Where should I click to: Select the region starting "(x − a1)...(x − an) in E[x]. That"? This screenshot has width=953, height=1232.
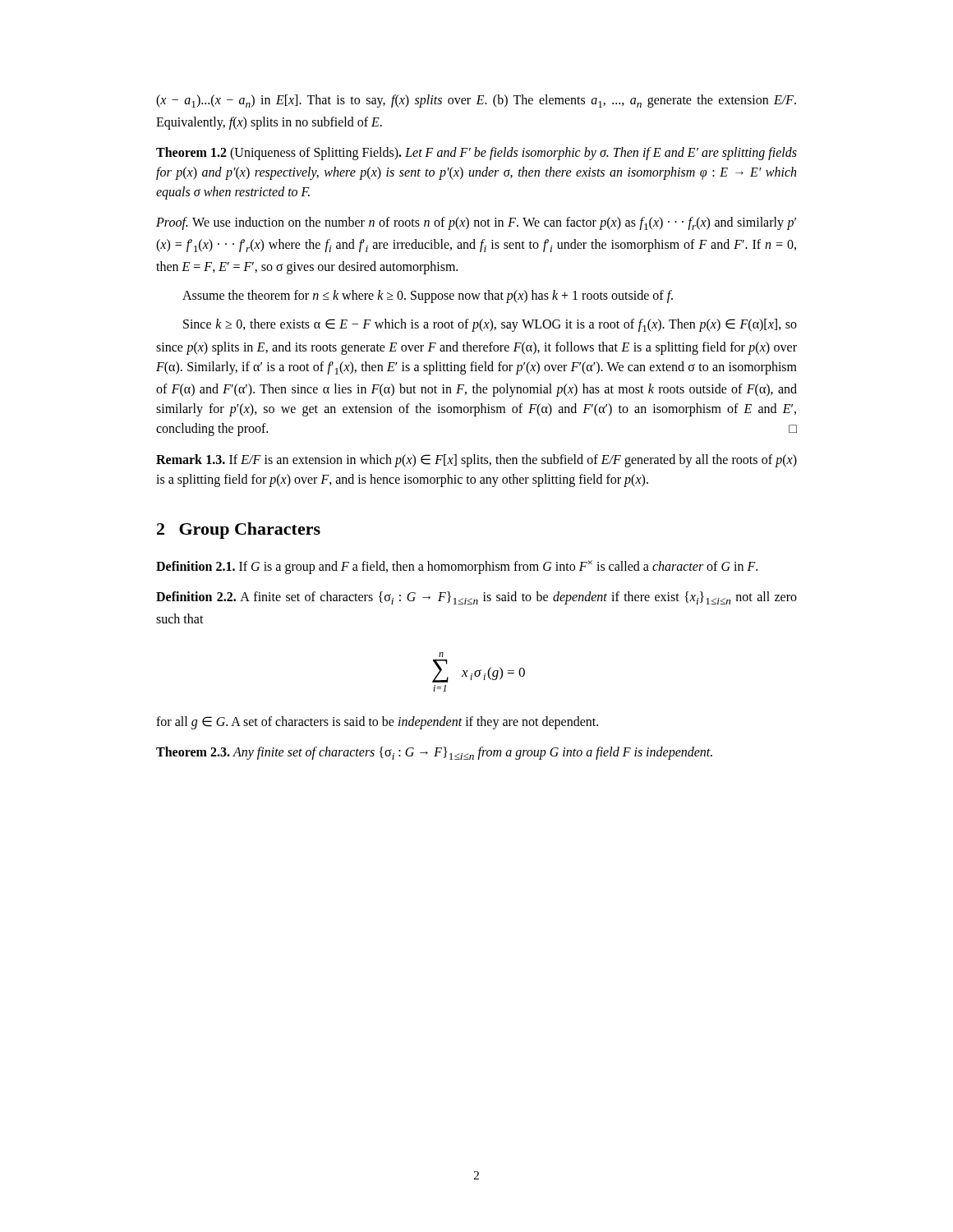click(x=476, y=111)
